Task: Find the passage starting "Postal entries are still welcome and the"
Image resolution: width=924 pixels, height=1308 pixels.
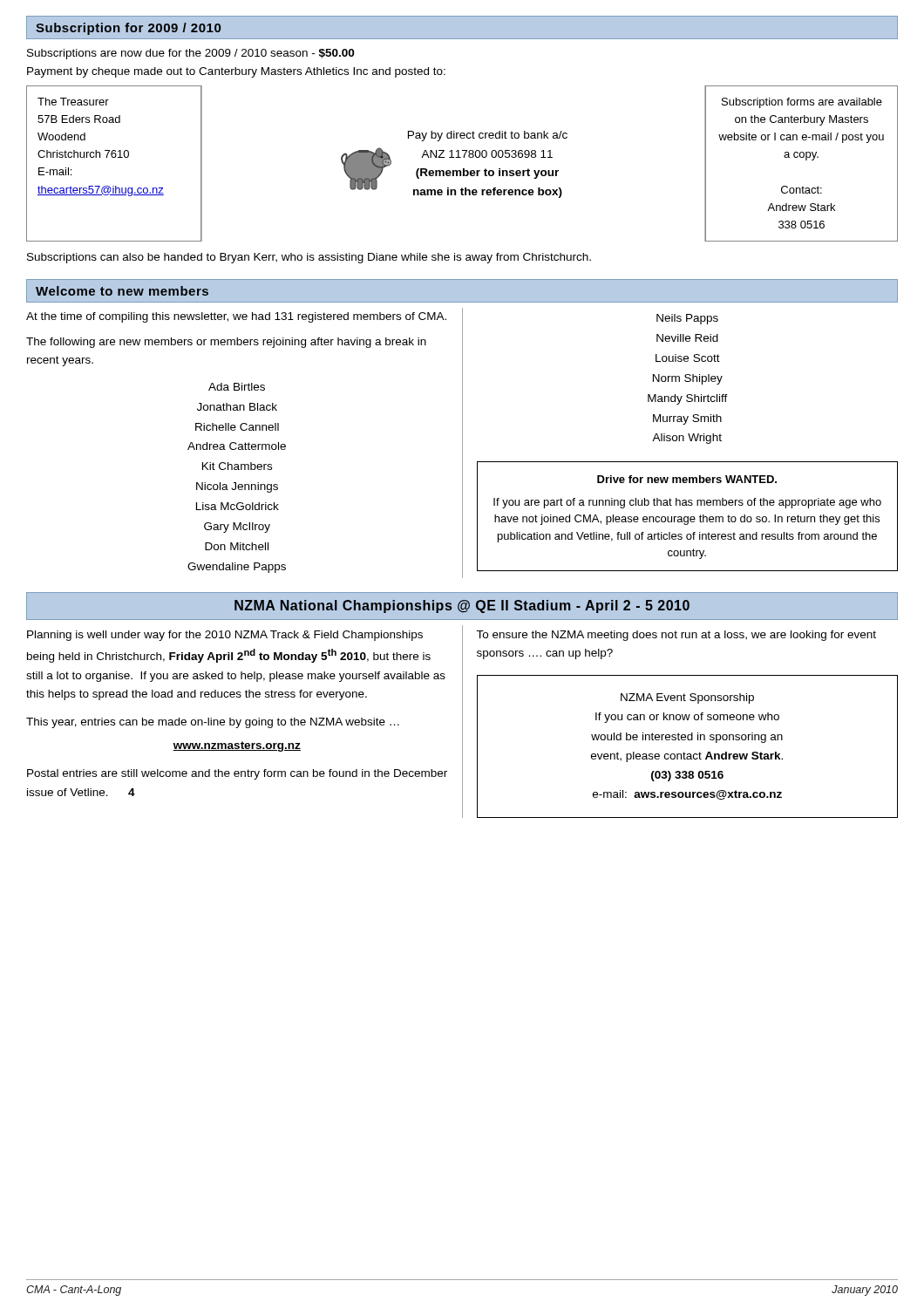Action: pyautogui.click(x=237, y=782)
